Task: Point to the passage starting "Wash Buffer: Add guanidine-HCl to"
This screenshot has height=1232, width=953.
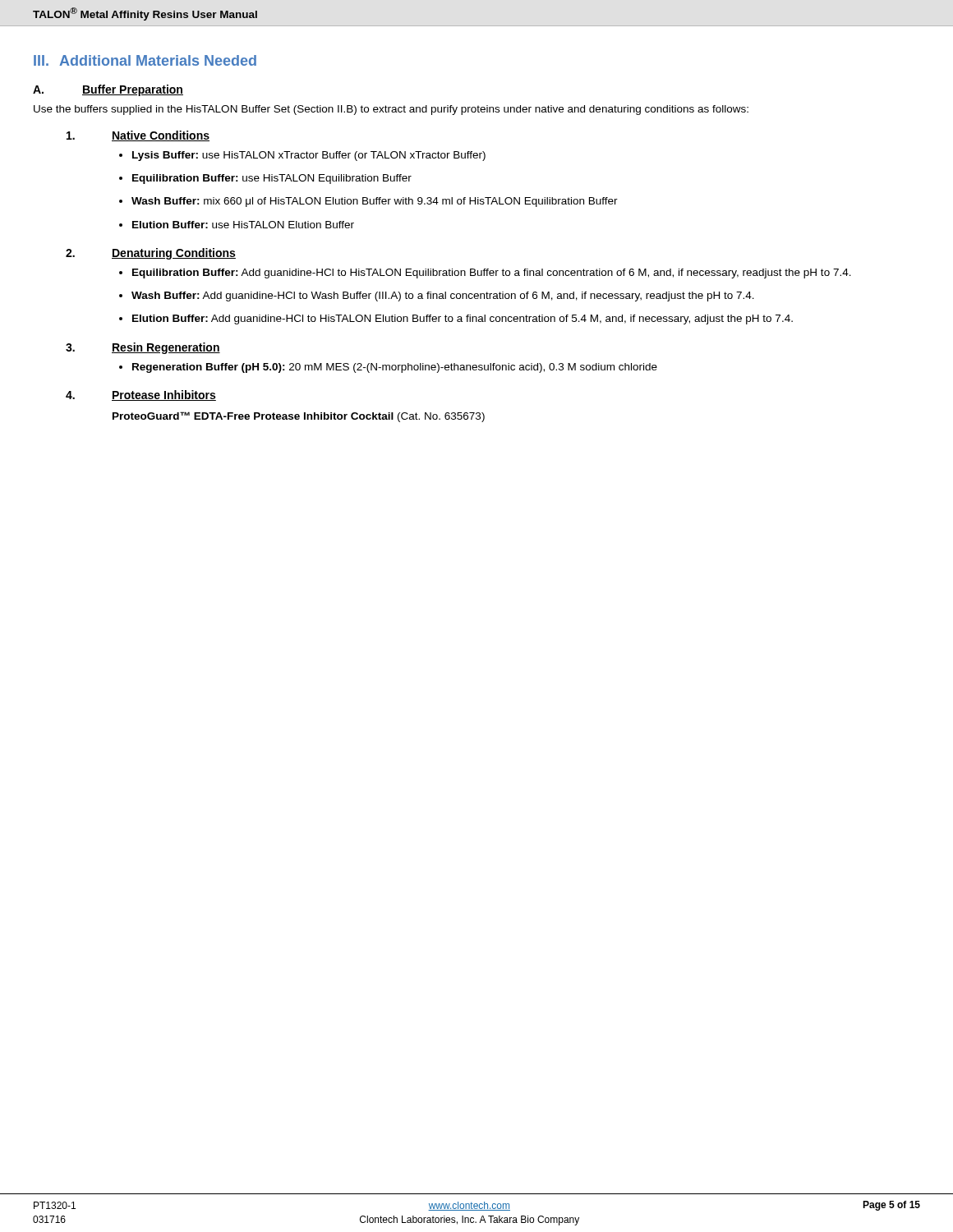Action: [x=443, y=295]
